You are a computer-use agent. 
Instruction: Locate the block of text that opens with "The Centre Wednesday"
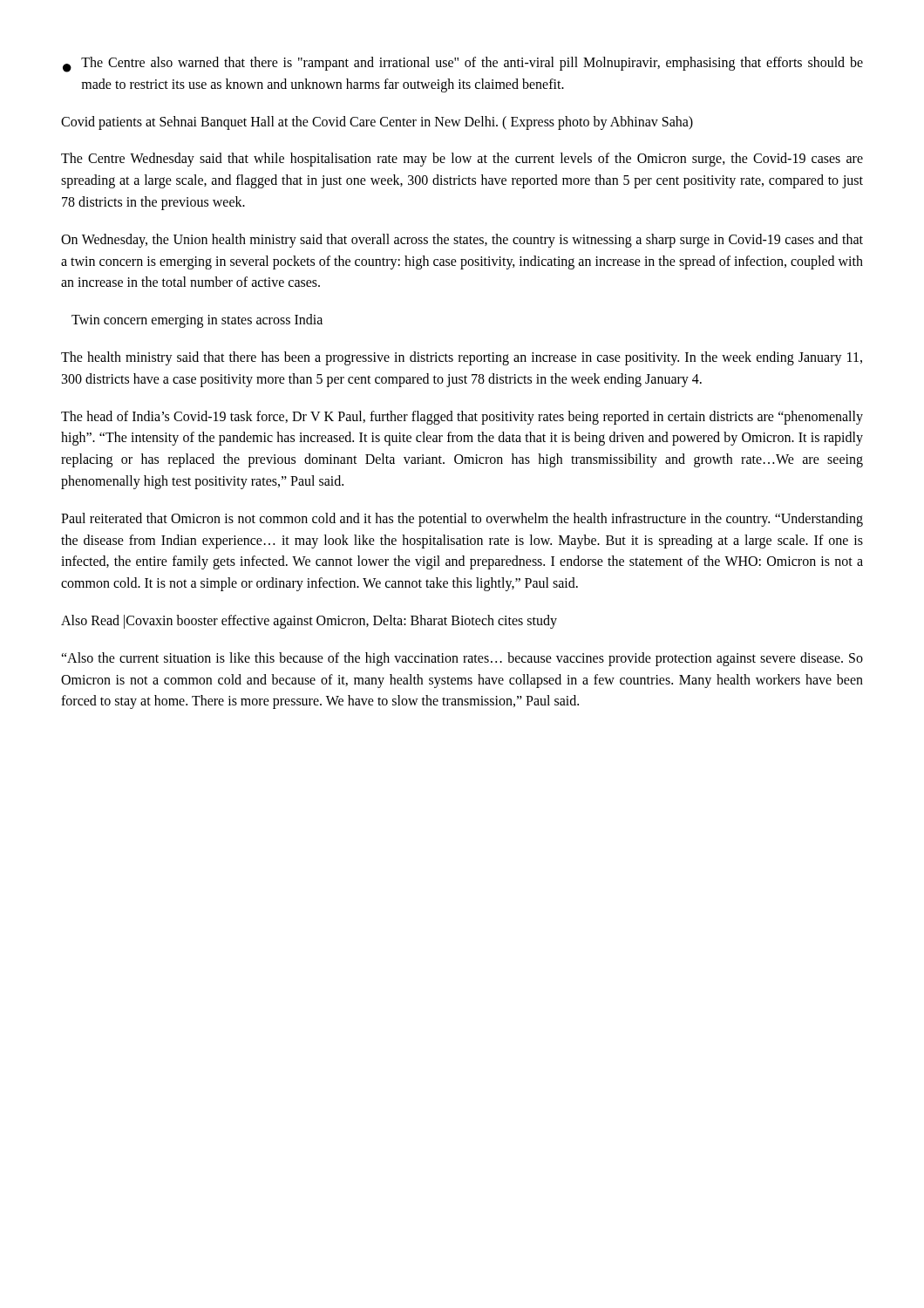(462, 180)
